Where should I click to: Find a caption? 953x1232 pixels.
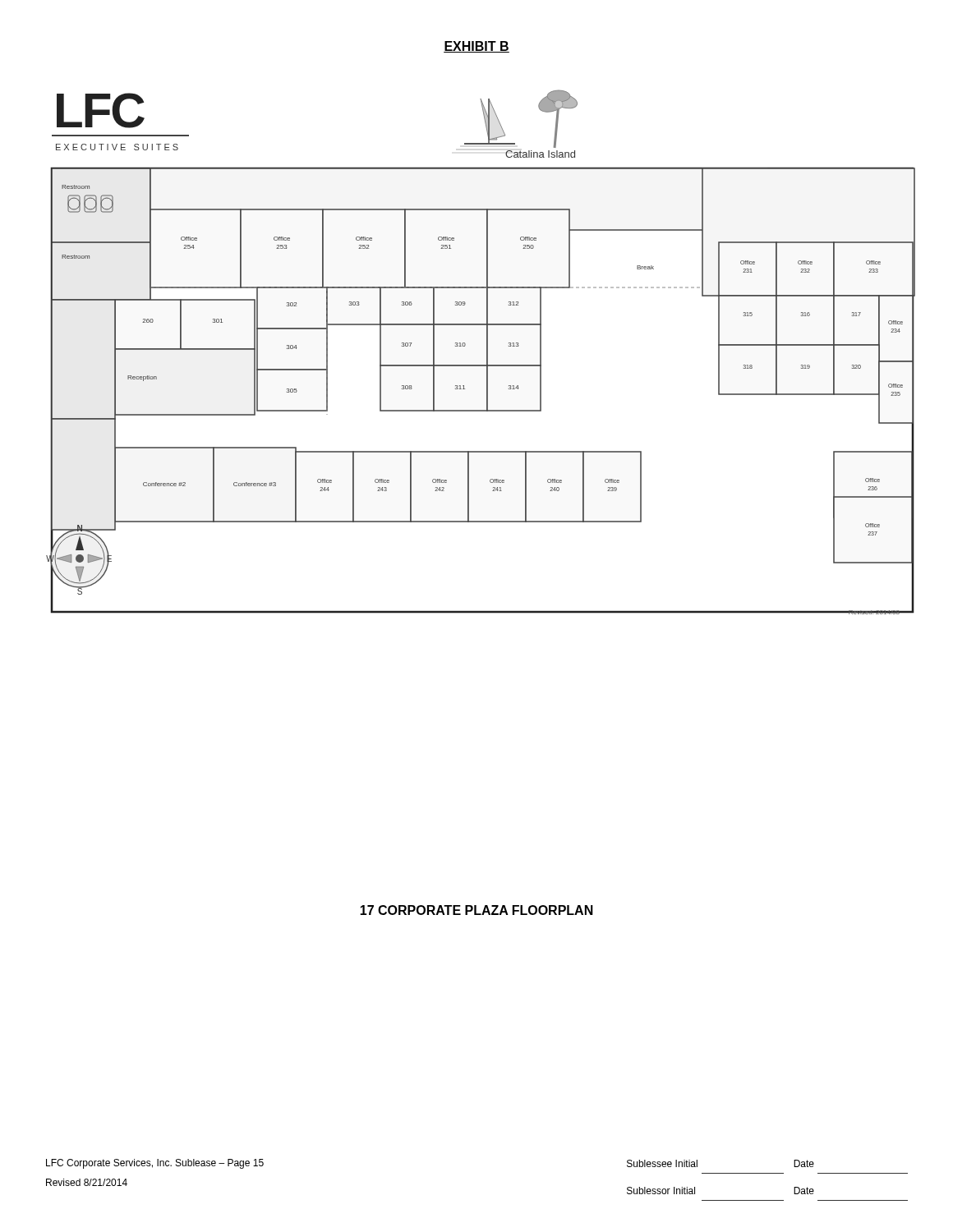pos(476,910)
